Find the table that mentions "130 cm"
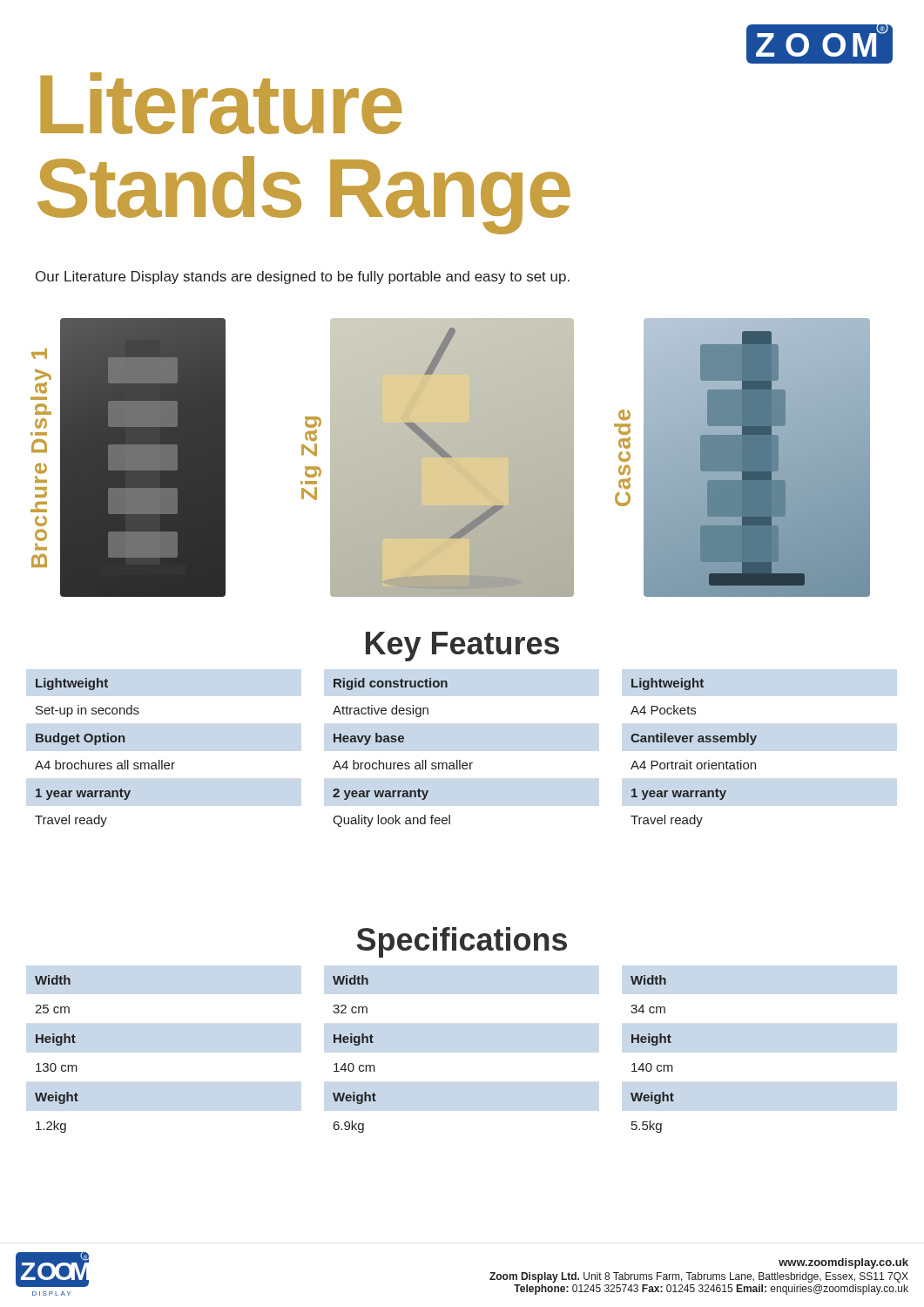The width and height of the screenshot is (924, 1307). 164,1053
